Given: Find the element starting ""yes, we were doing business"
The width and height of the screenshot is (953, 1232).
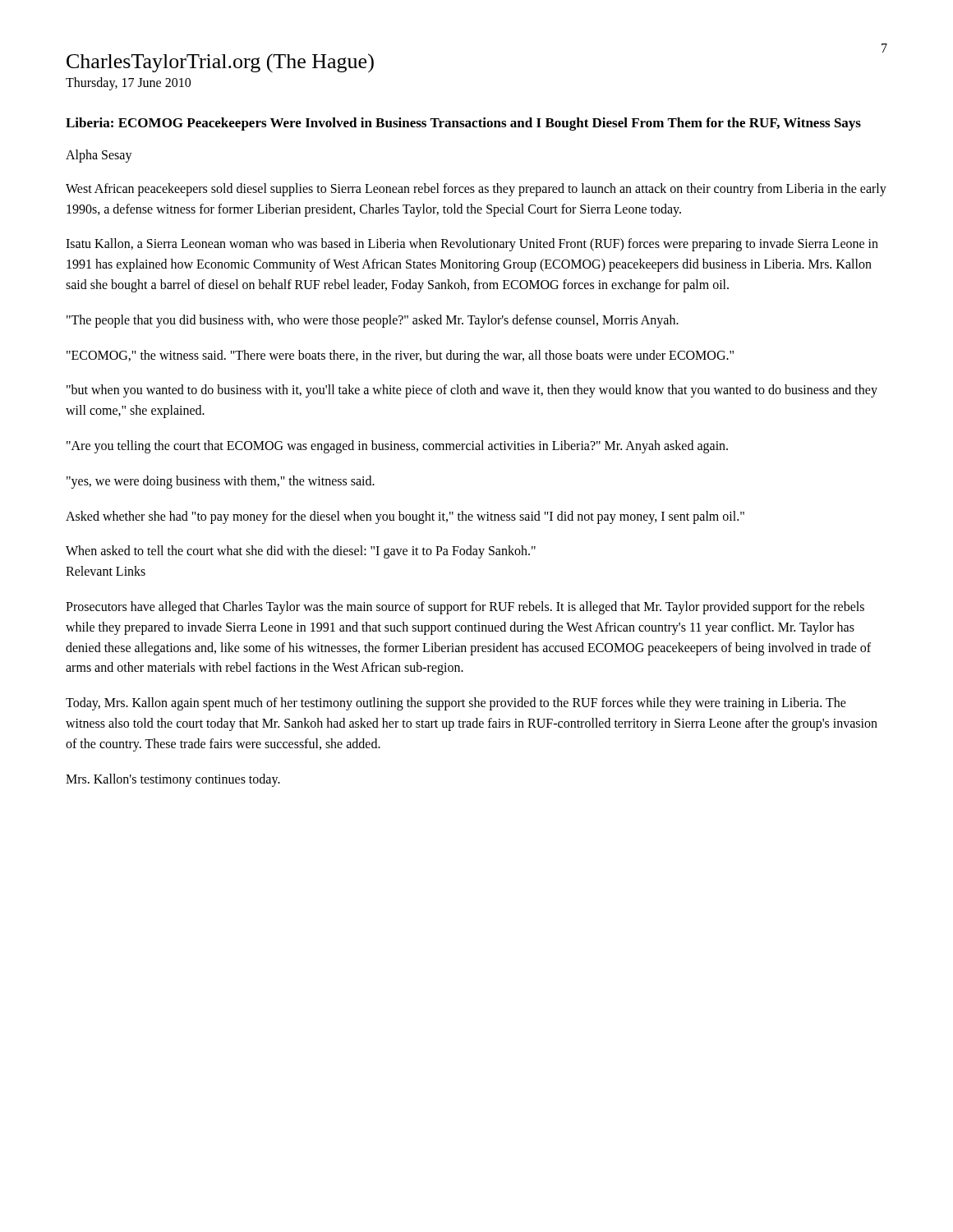Looking at the screenshot, I should 220,481.
